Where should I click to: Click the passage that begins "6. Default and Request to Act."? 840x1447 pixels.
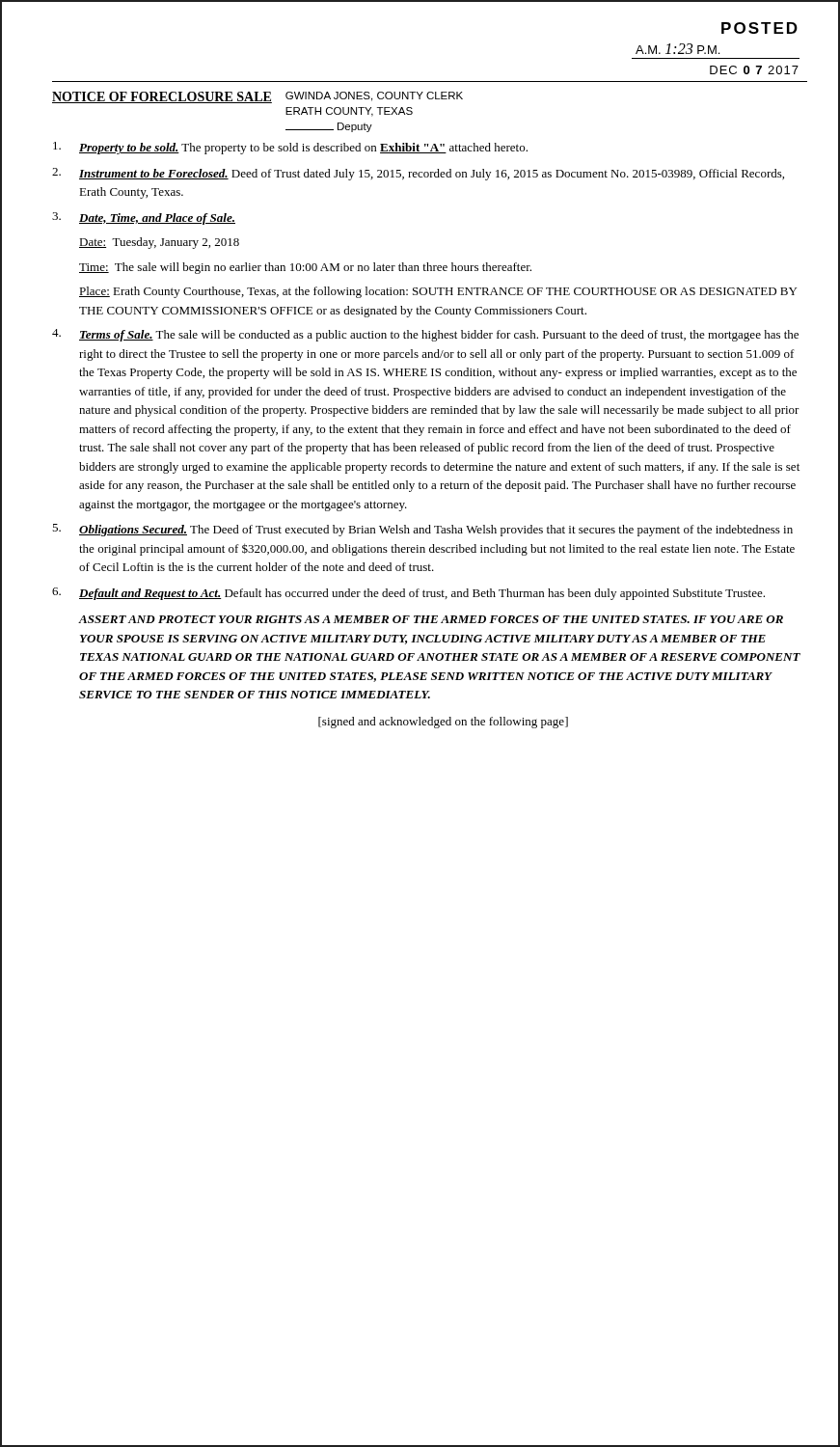point(430,657)
